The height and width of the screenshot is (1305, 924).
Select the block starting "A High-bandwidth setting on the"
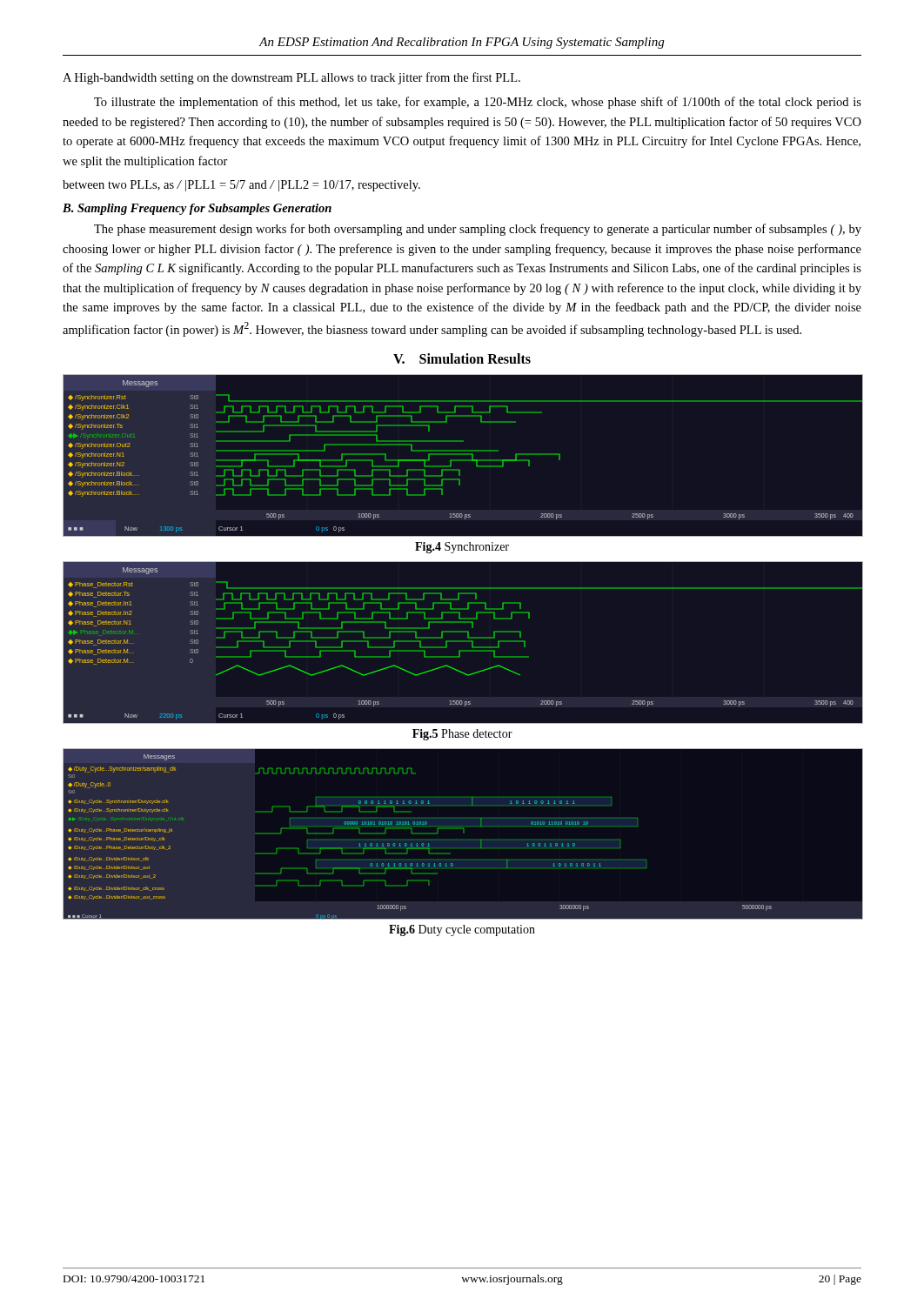coord(462,119)
